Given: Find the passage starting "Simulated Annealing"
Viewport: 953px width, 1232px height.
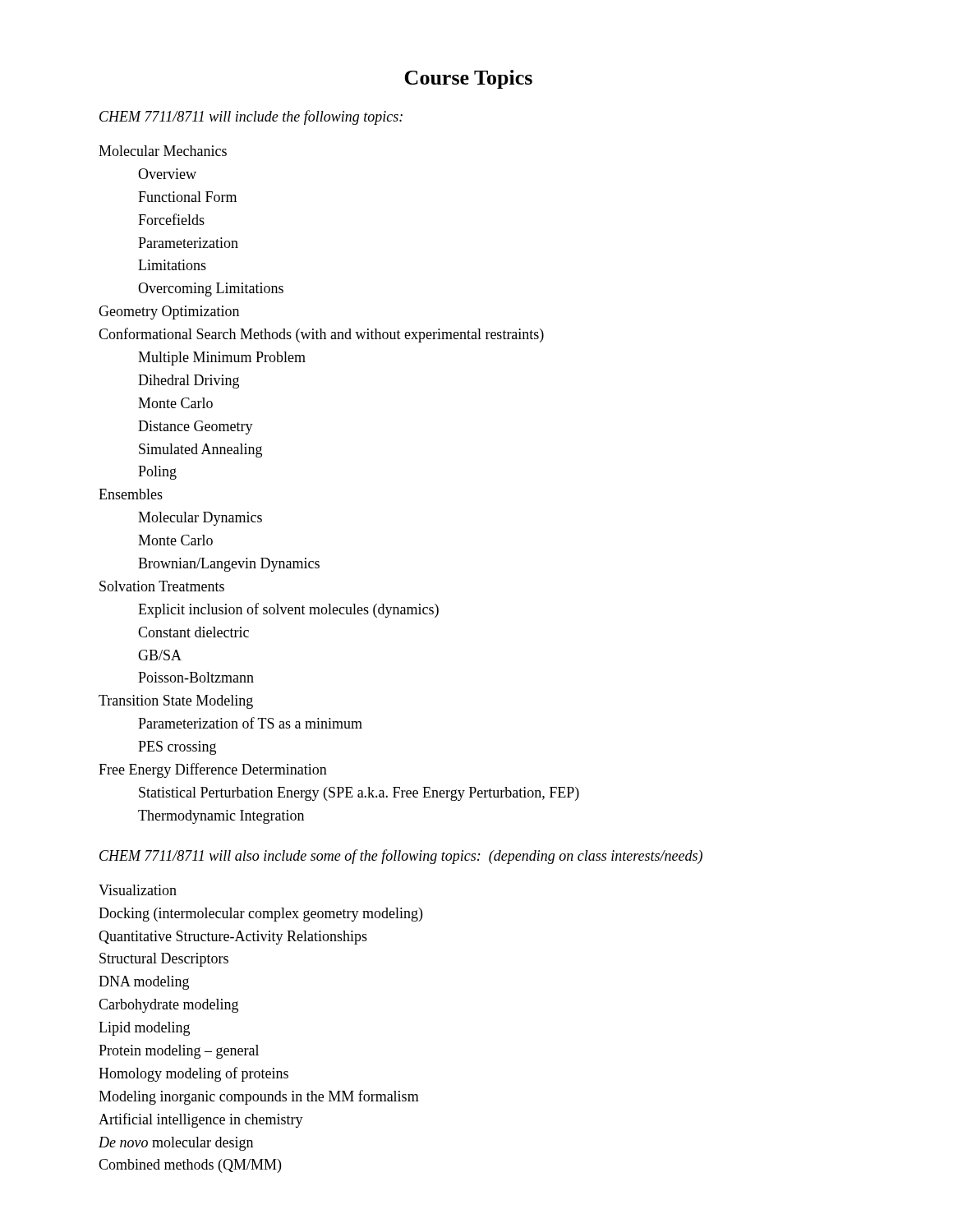Looking at the screenshot, I should (200, 449).
